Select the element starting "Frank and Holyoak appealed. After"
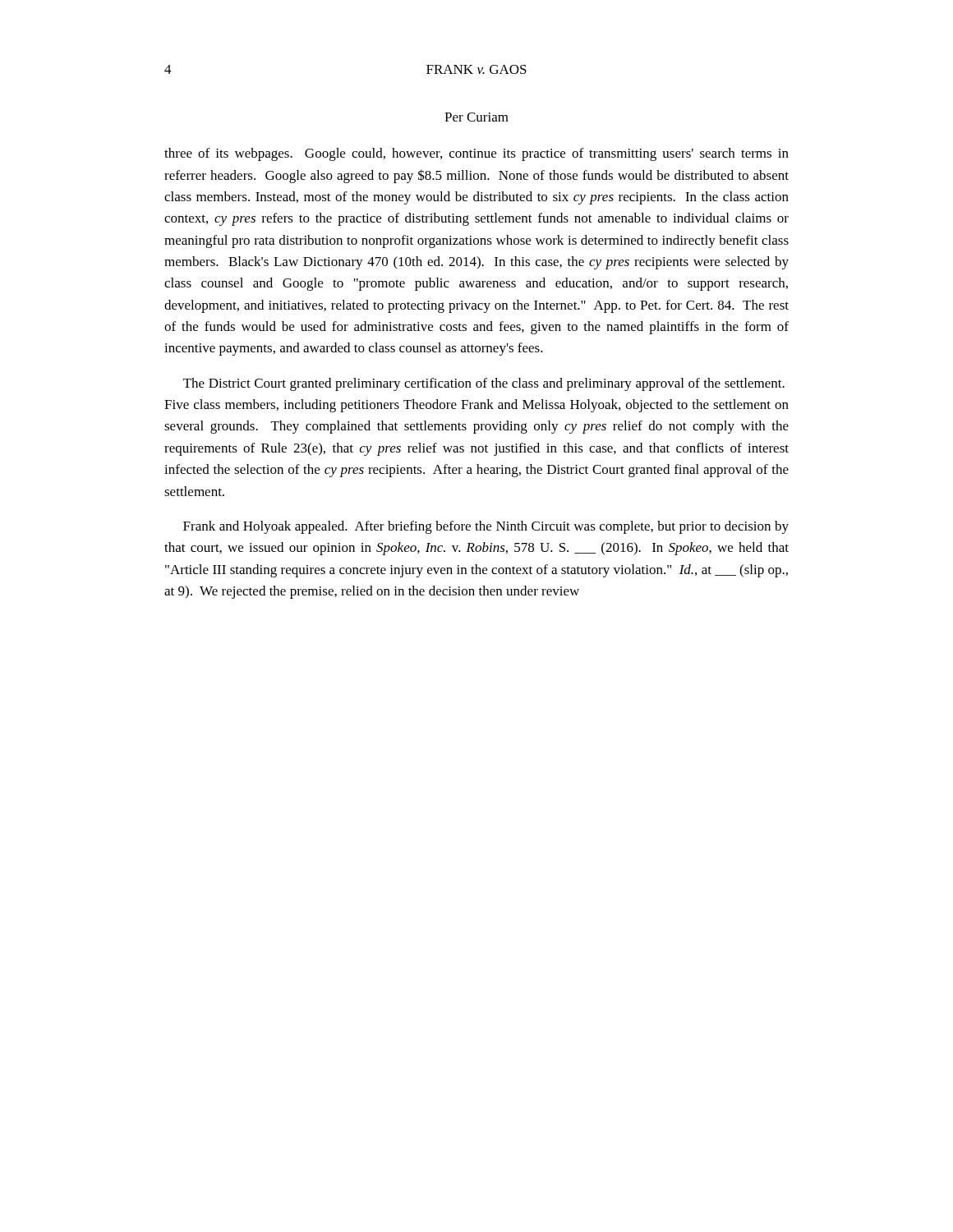The width and height of the screenshot is (953, 1232). [x=476, y=559]
